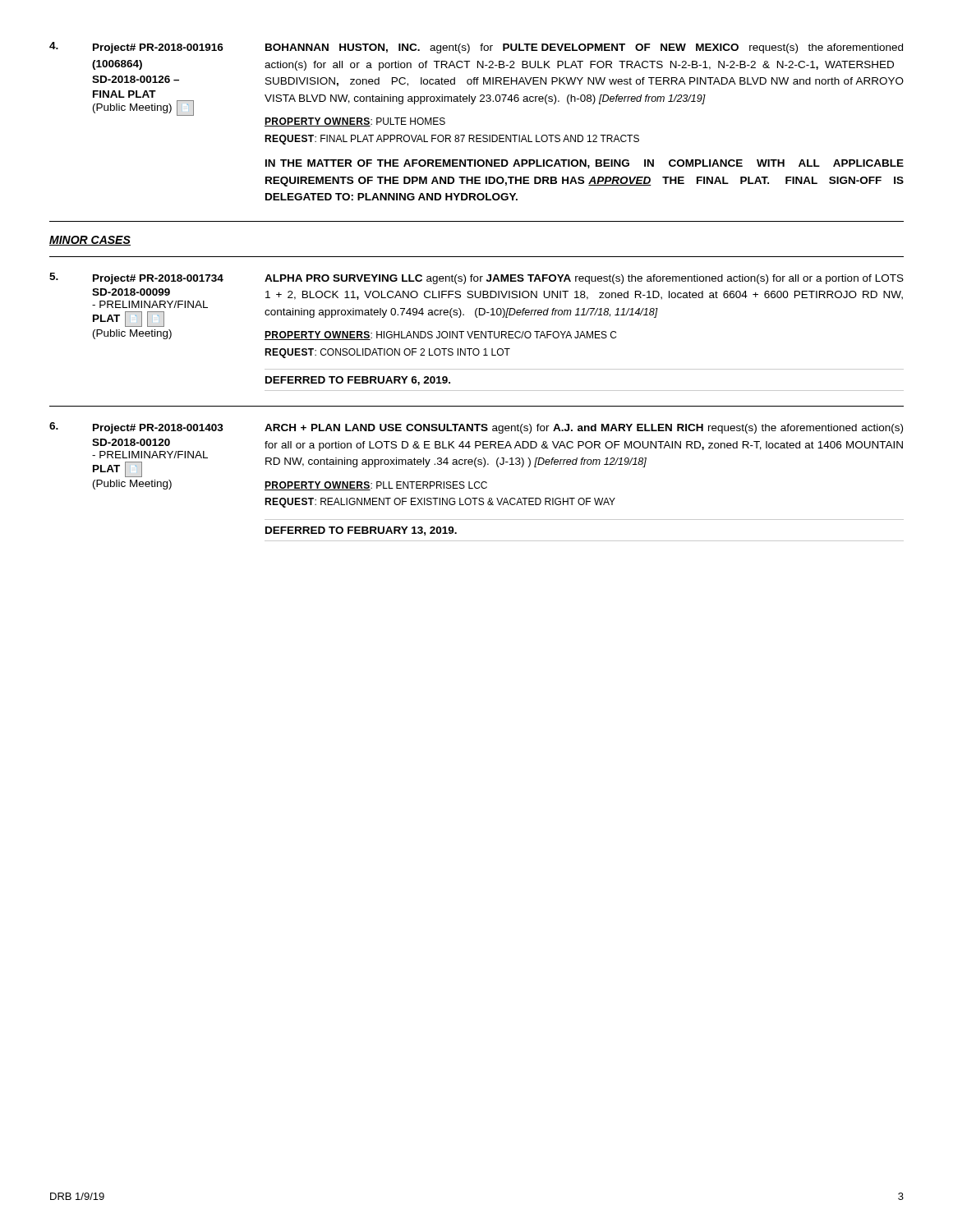Point to the block beginning "BOHANNAN HUSTON, INC. agent(s)"
The height and width of the screenshot is (1232, 953).
pyautogui.click(x=584, y=123)
